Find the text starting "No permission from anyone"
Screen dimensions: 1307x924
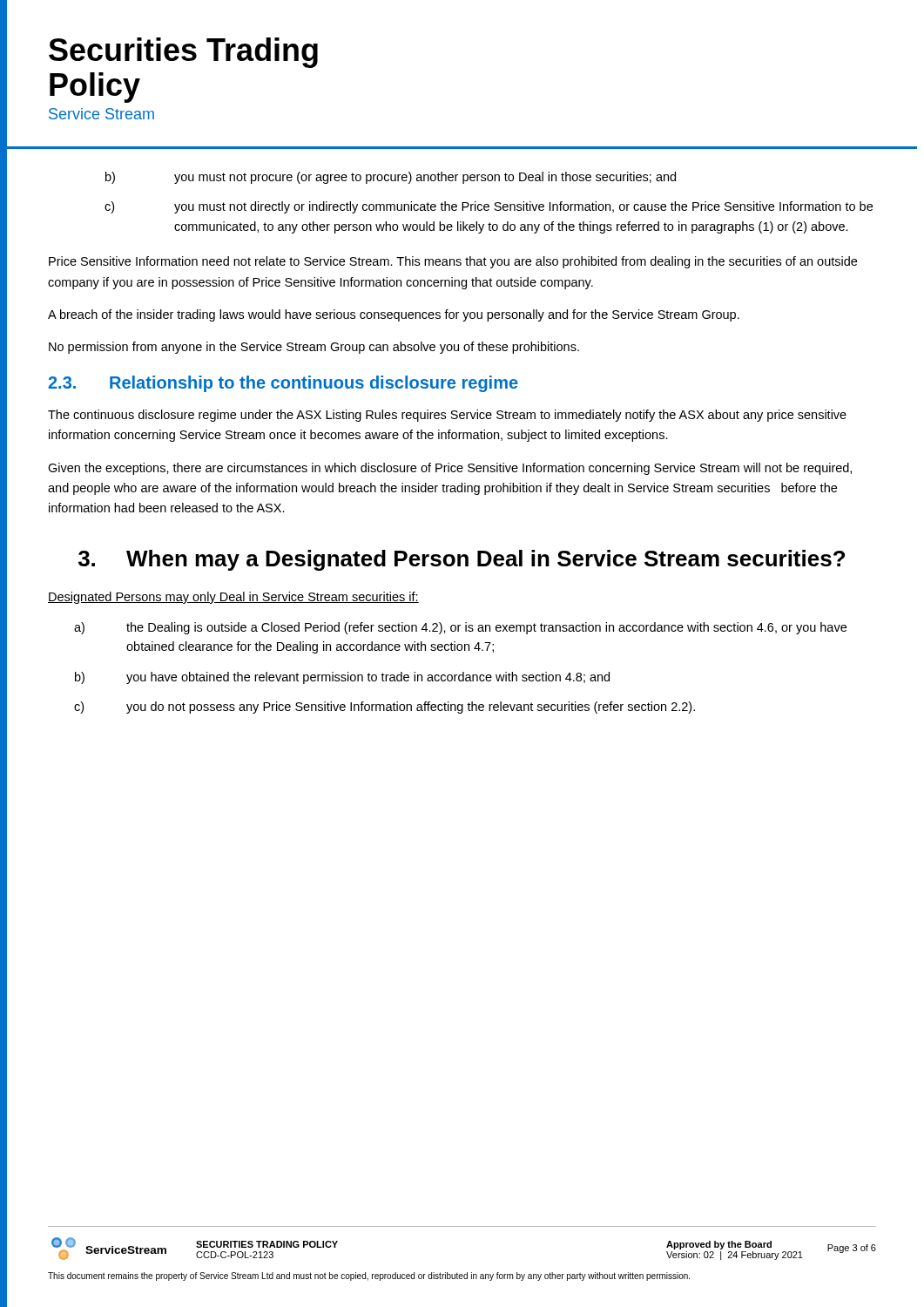[x=314, y=347]
